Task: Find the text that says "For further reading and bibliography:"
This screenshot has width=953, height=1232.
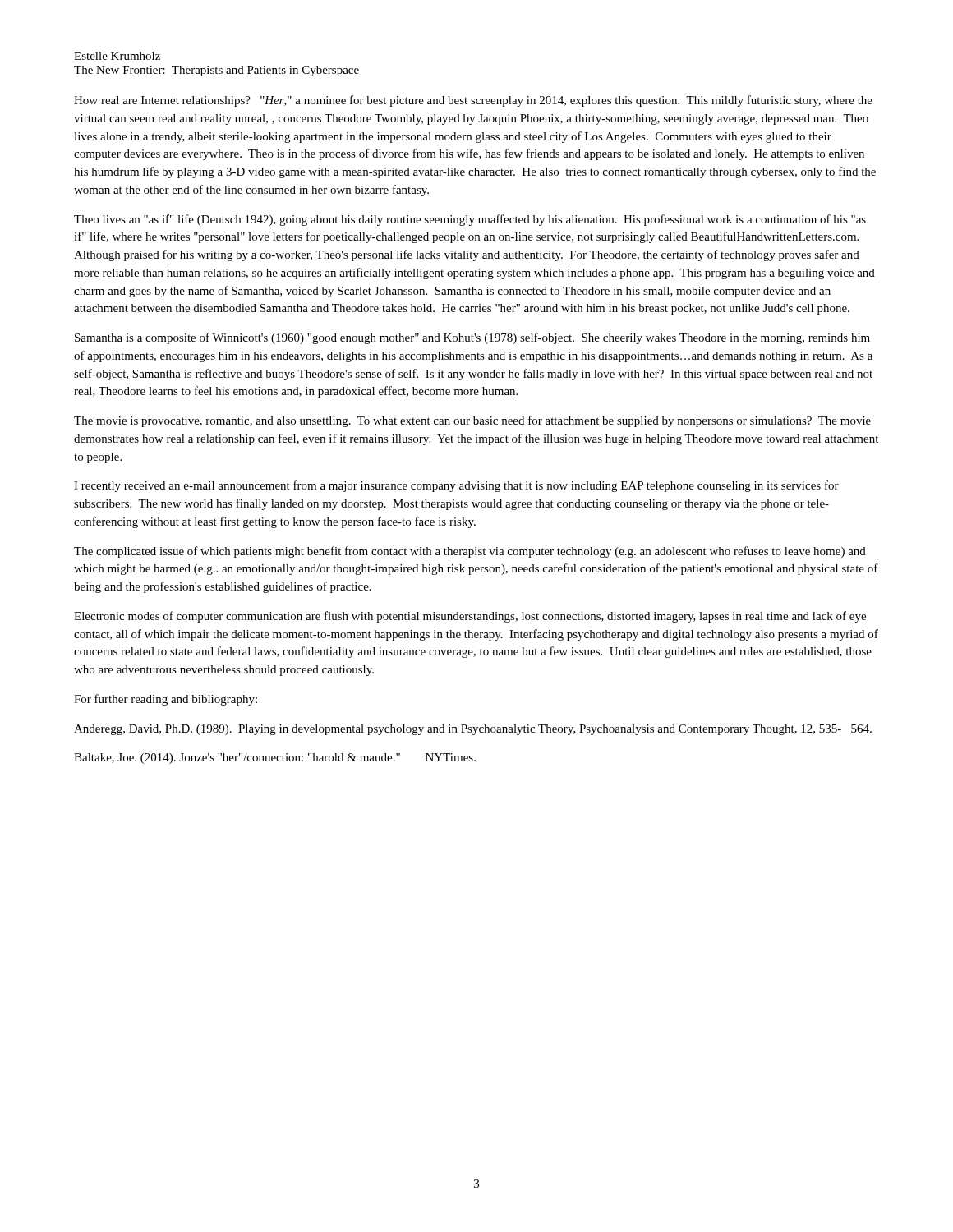Action: pos(166,699)
